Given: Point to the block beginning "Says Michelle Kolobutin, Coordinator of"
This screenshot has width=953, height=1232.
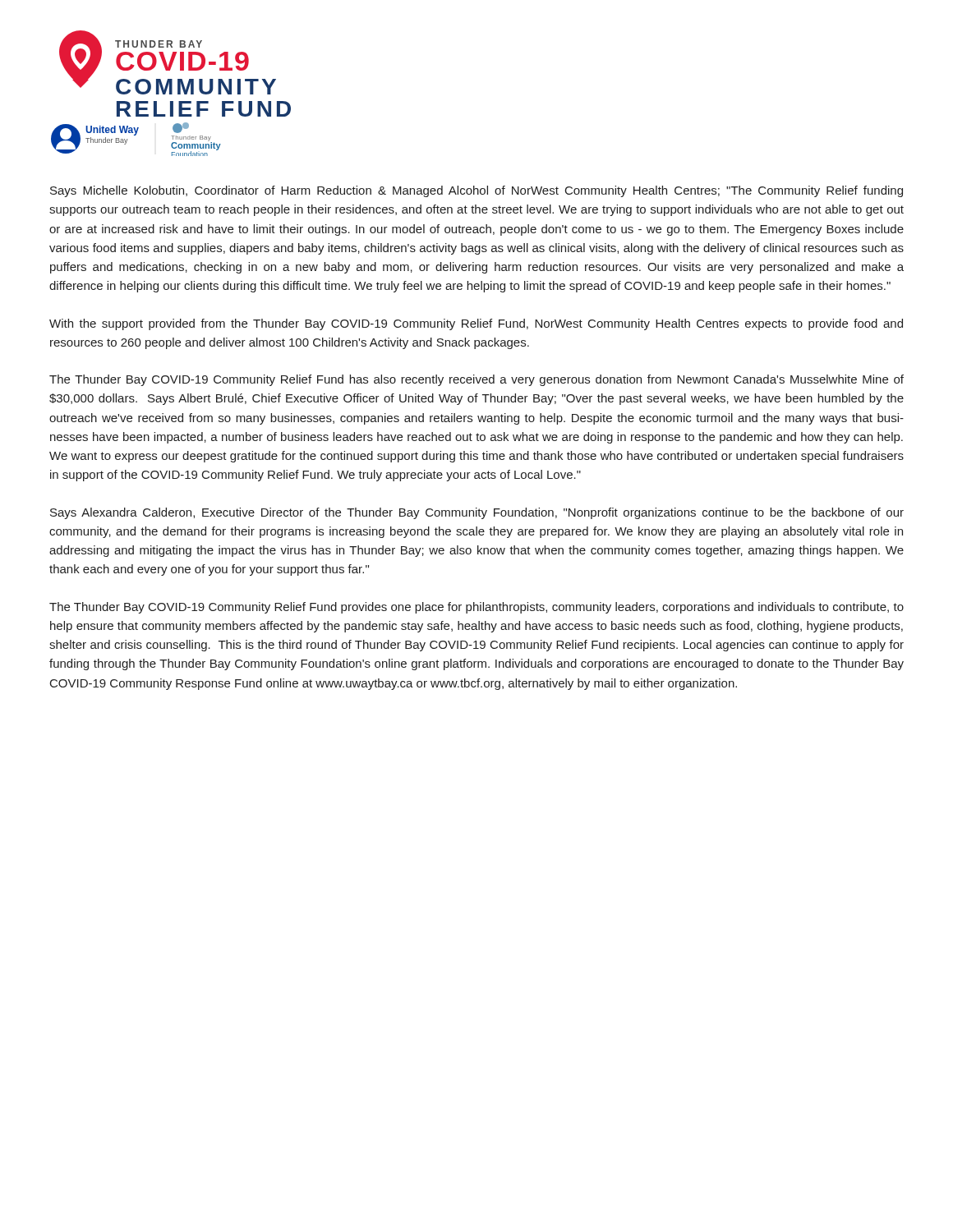Looking at the screenshot, I should pyautogui.click(x=476, y=238).
